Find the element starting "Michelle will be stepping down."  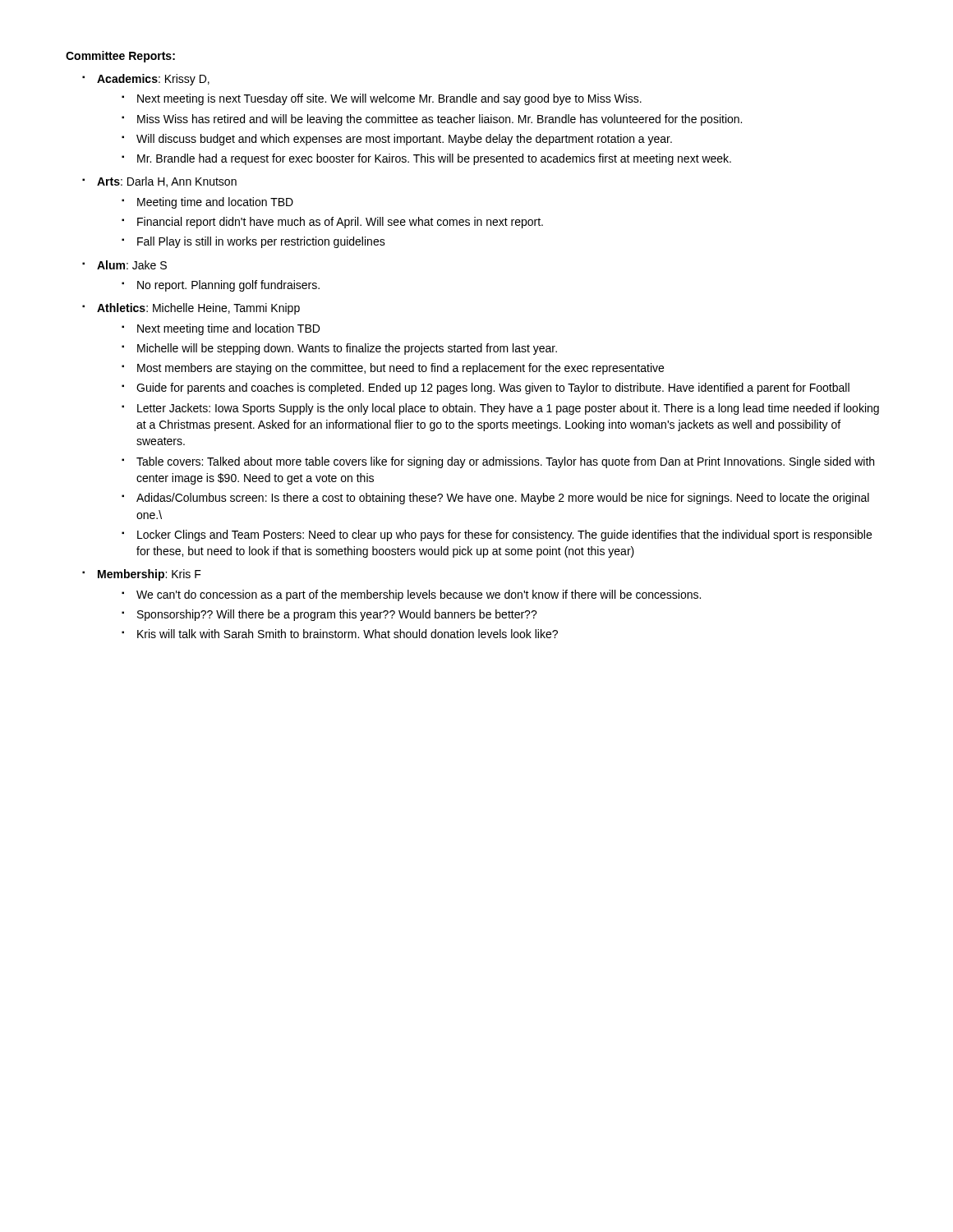pos(347,348)
